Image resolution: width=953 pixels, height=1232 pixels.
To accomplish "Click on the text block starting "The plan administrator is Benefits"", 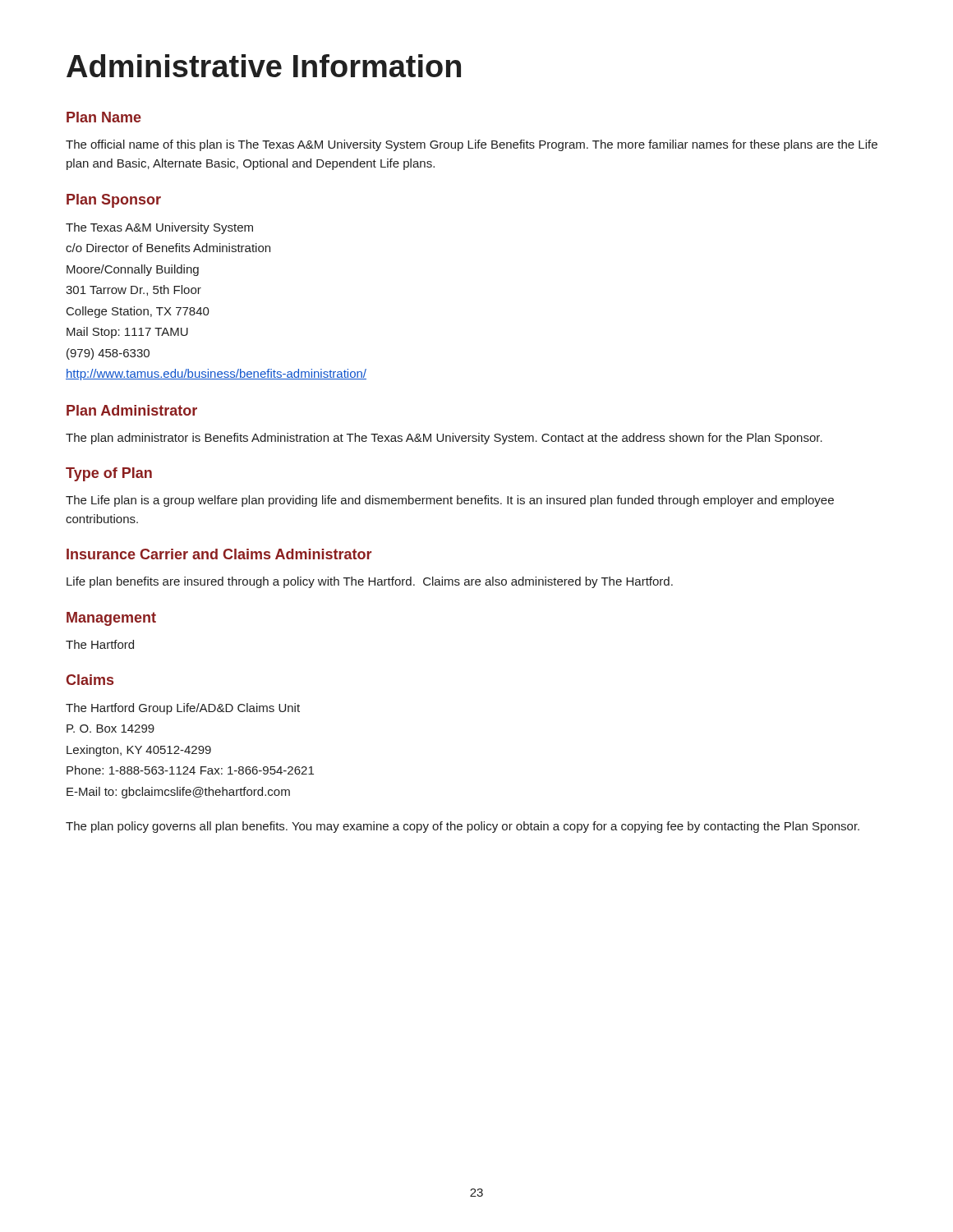I will pyautogui.click(x=476, y=437).
